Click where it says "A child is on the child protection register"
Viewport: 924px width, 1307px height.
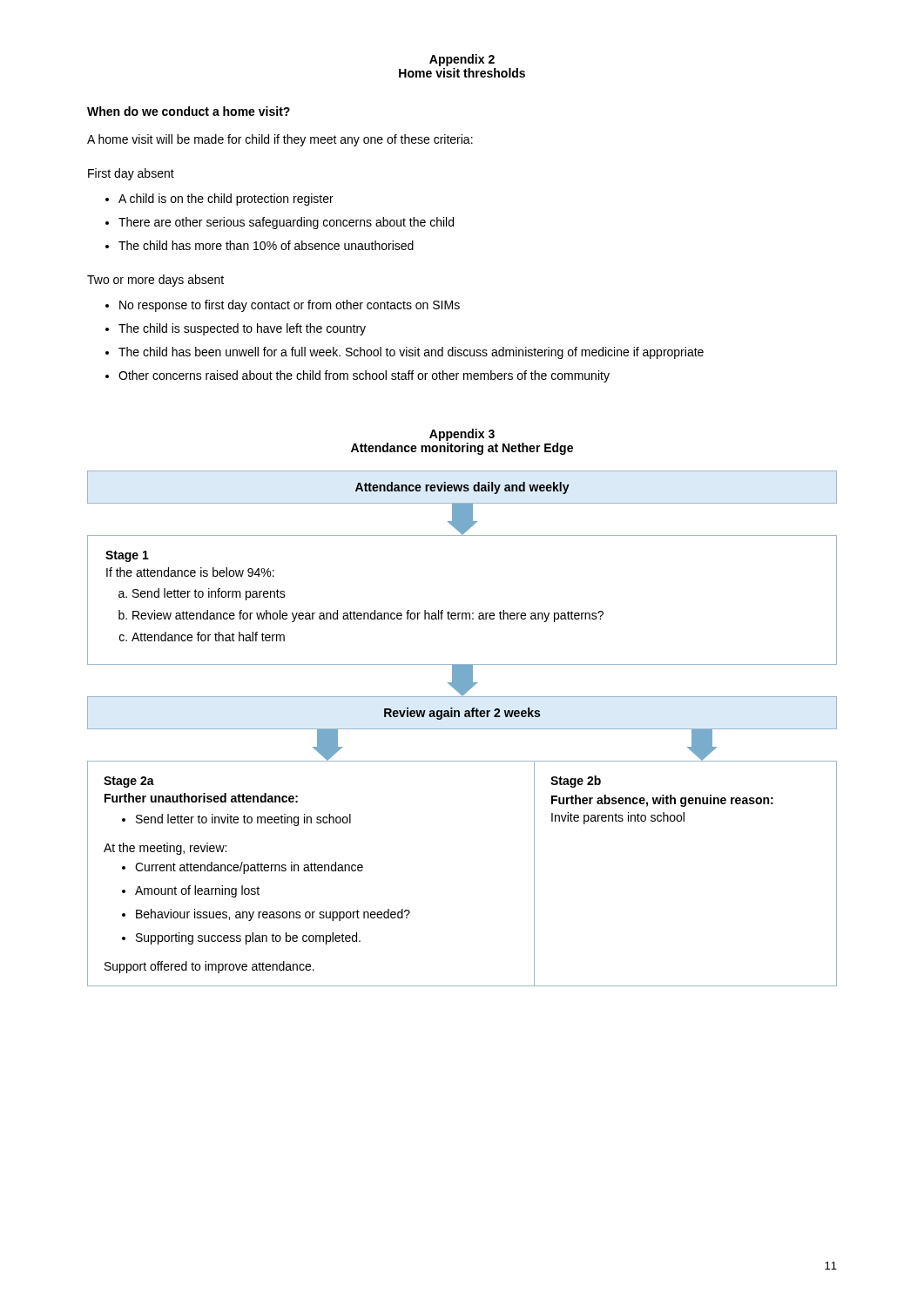226,199
